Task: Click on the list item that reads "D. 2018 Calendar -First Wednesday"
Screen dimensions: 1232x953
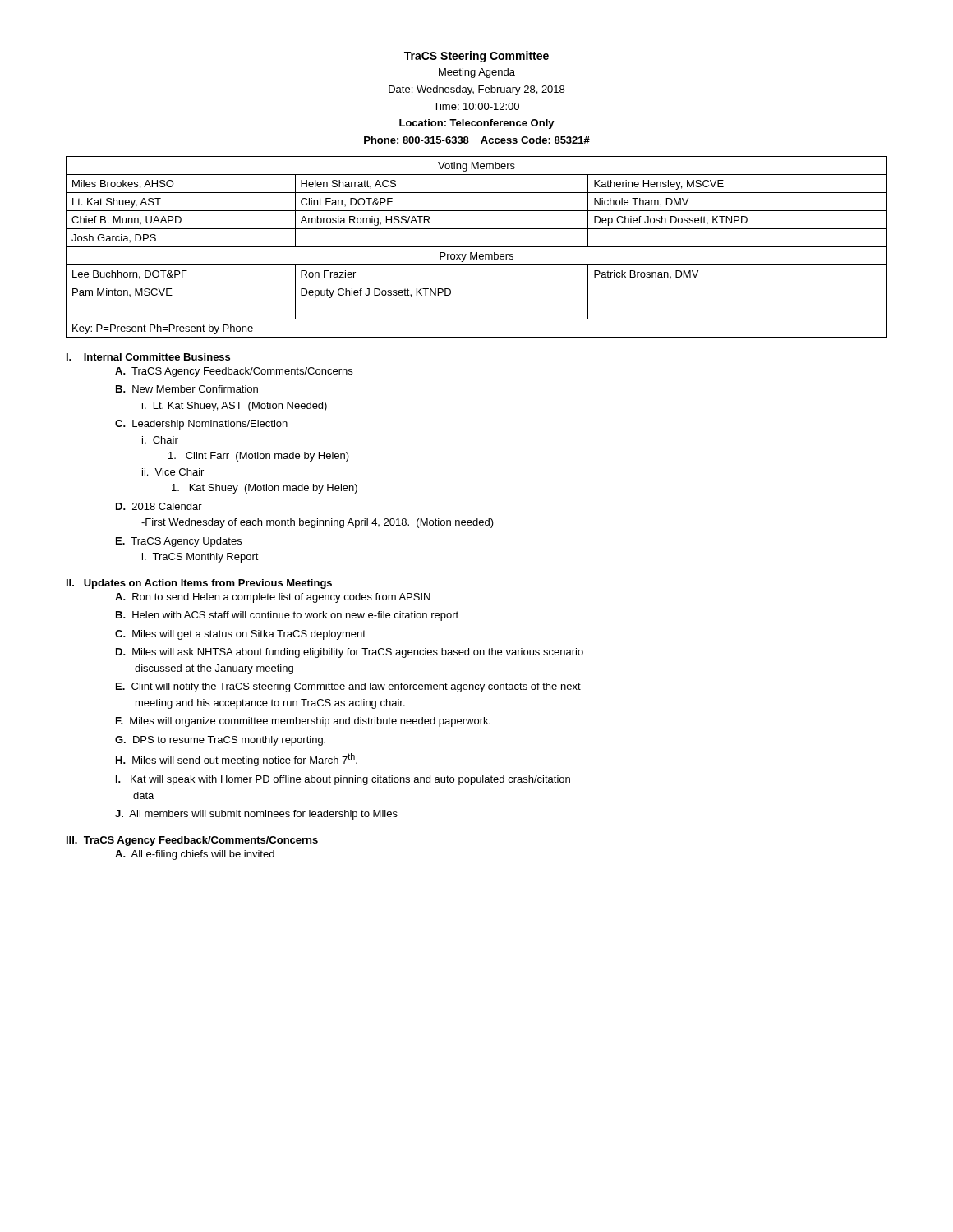Action: coord(501,515)
